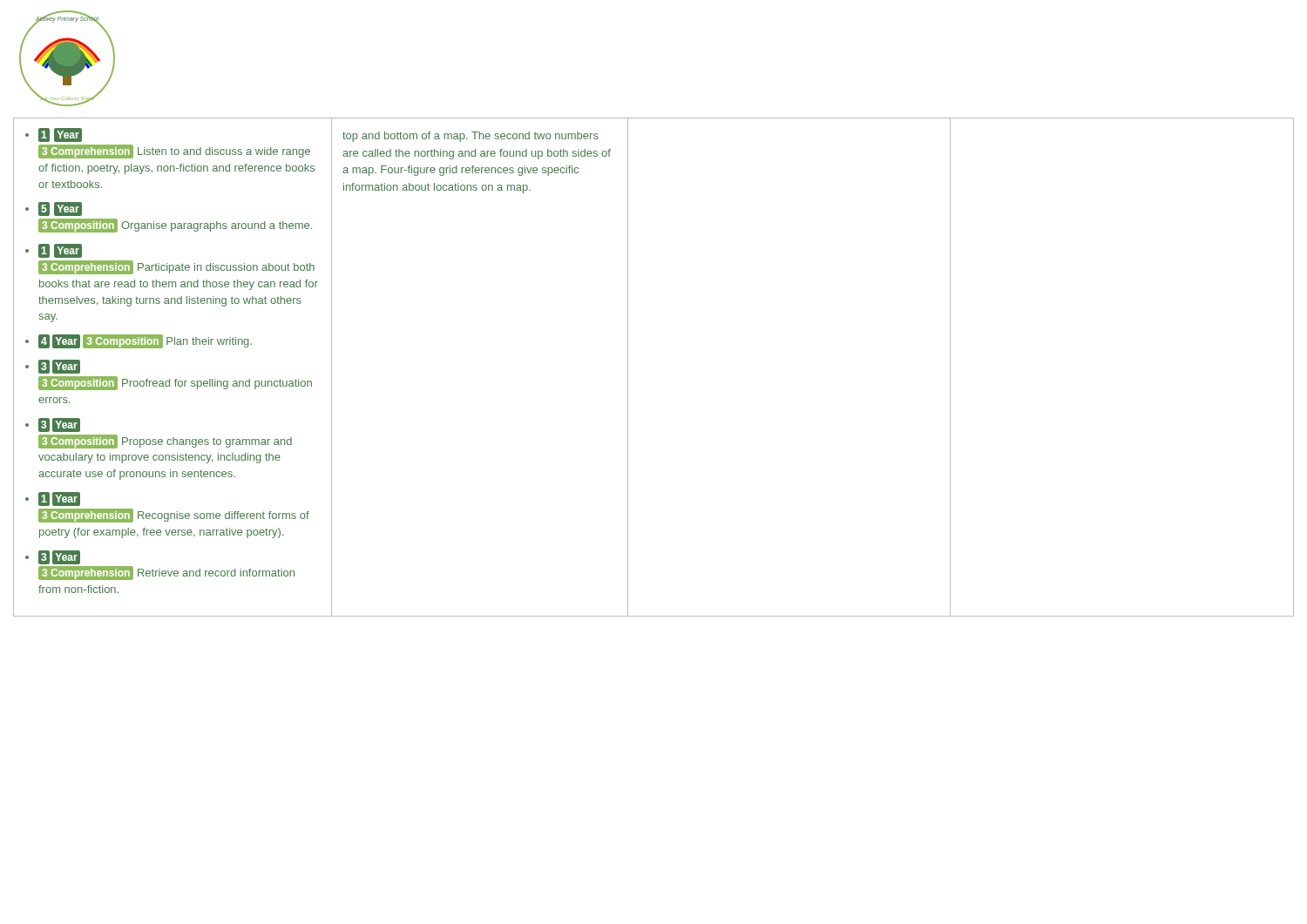The image size is (1307, 924).
Task: Select a logo
Action: point(68,59)
